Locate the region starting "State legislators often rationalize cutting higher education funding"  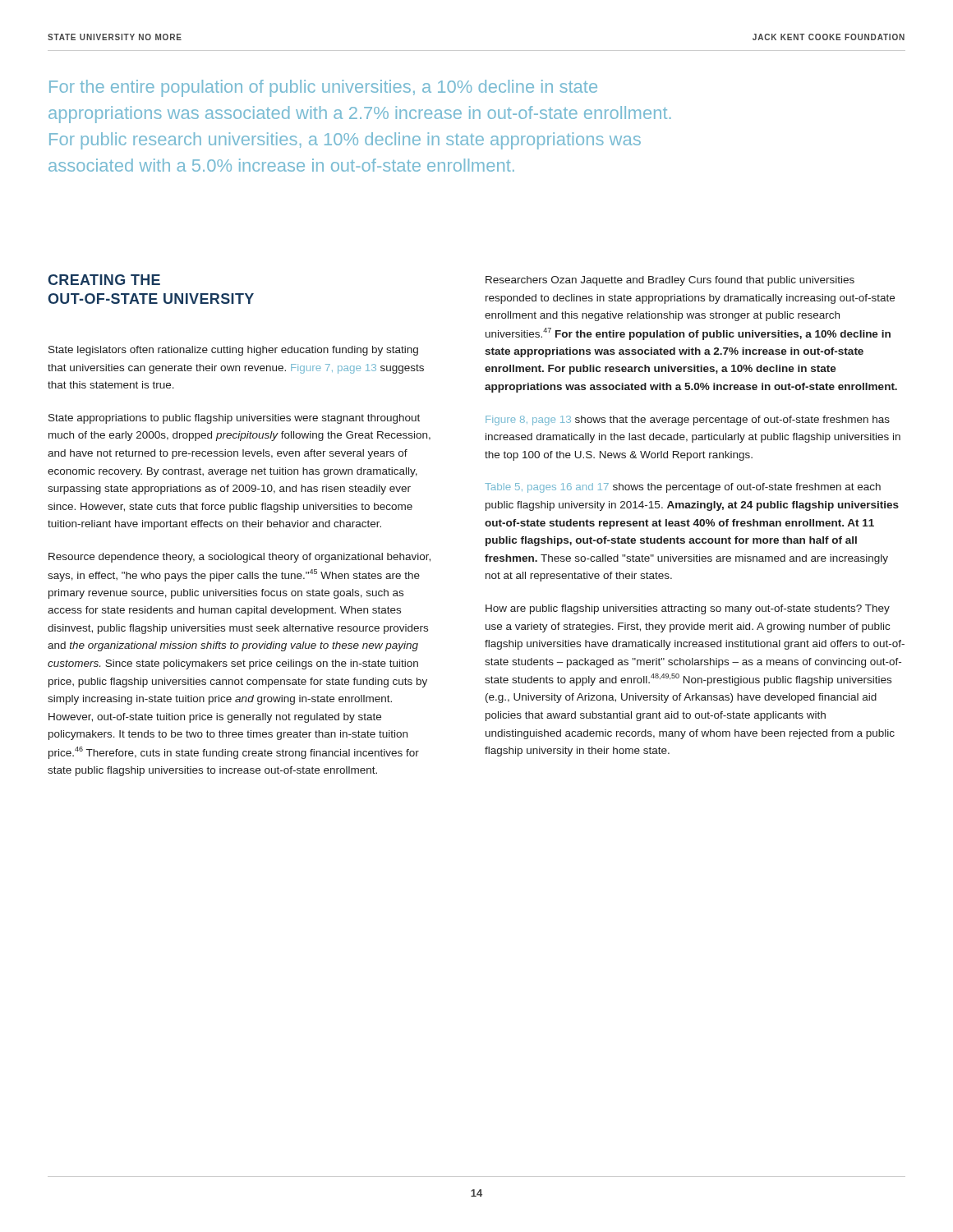[x=236, y=367]
